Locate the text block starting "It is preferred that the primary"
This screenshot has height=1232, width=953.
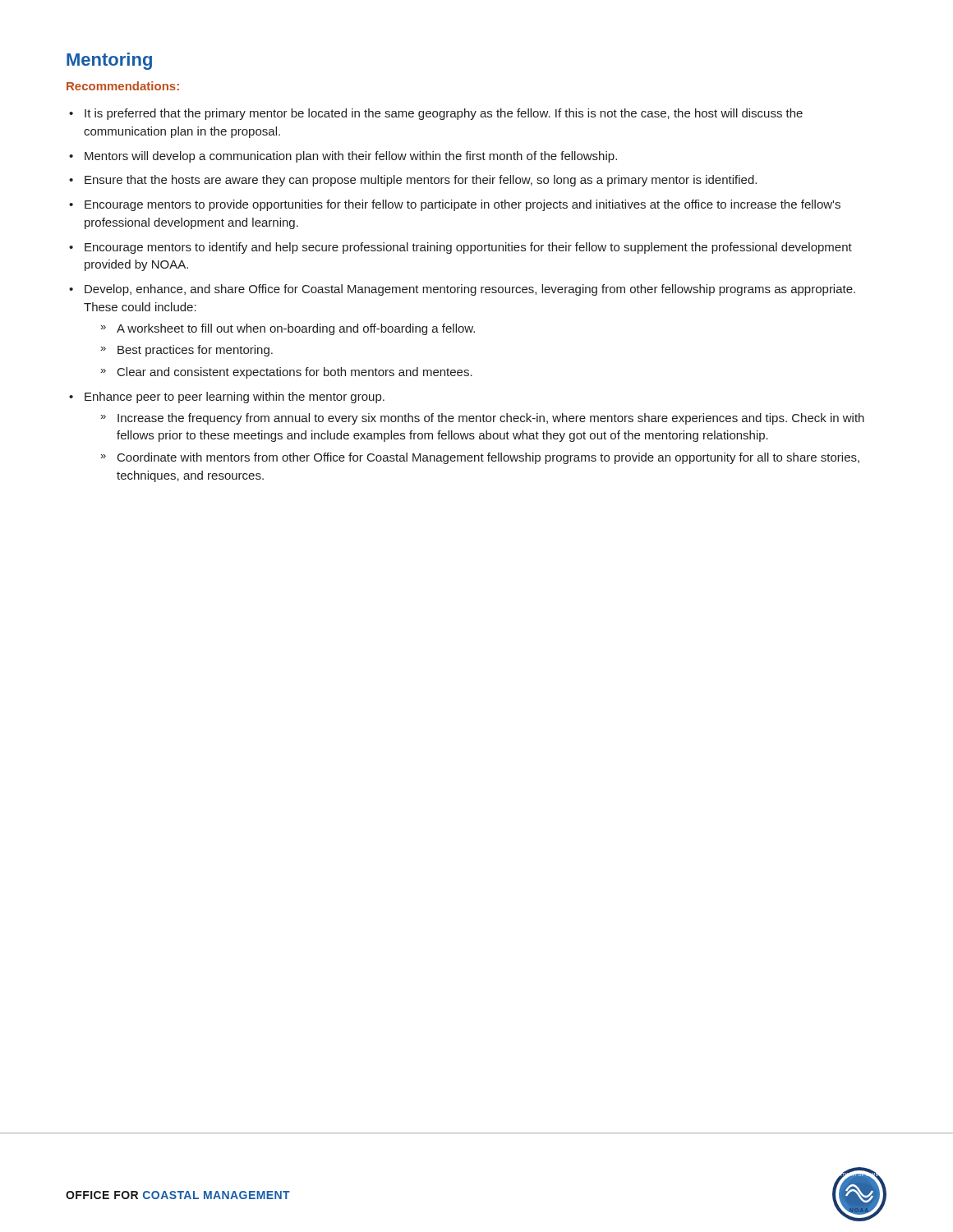443,122
